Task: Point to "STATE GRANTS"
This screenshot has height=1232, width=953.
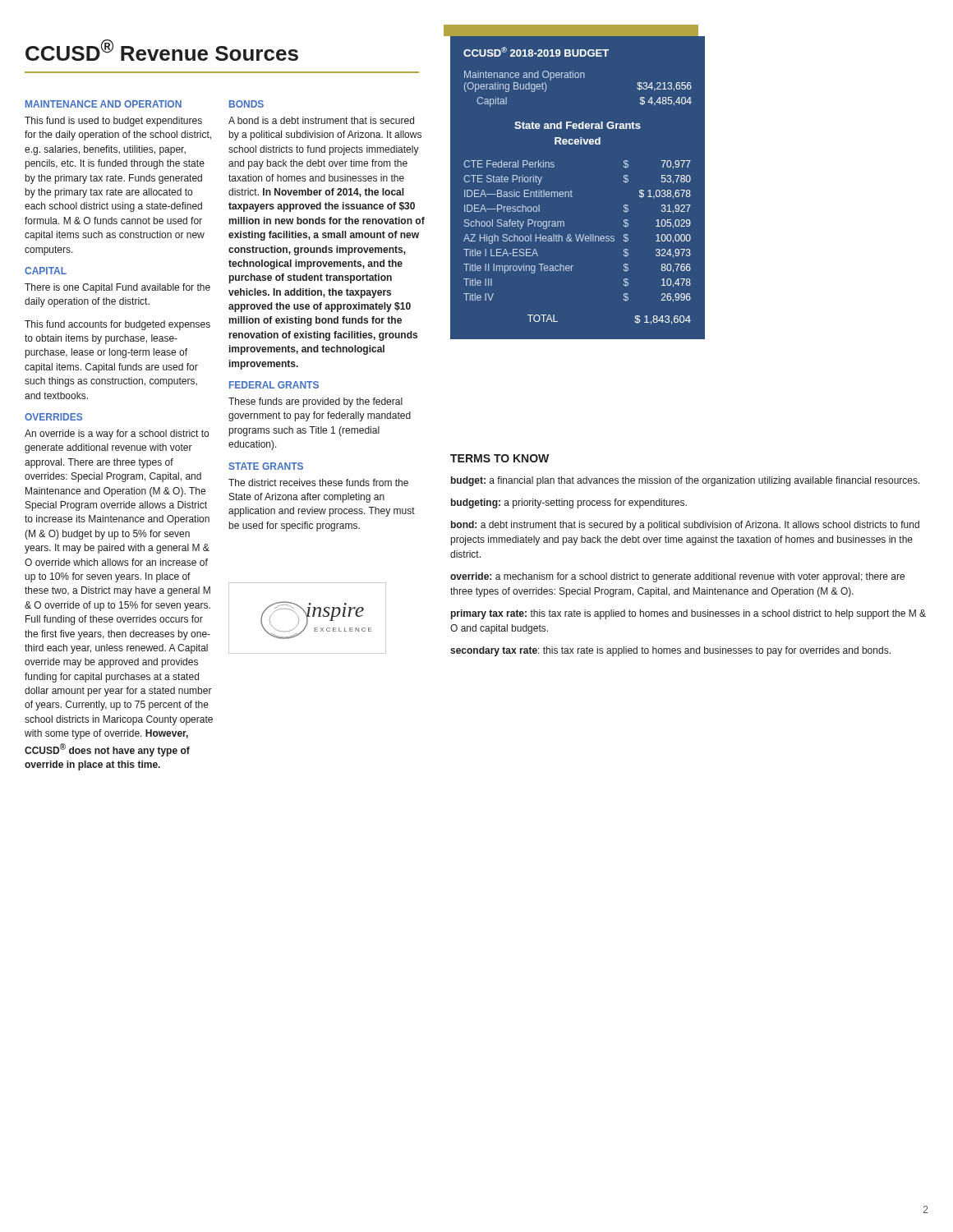Action: point(266,466)
